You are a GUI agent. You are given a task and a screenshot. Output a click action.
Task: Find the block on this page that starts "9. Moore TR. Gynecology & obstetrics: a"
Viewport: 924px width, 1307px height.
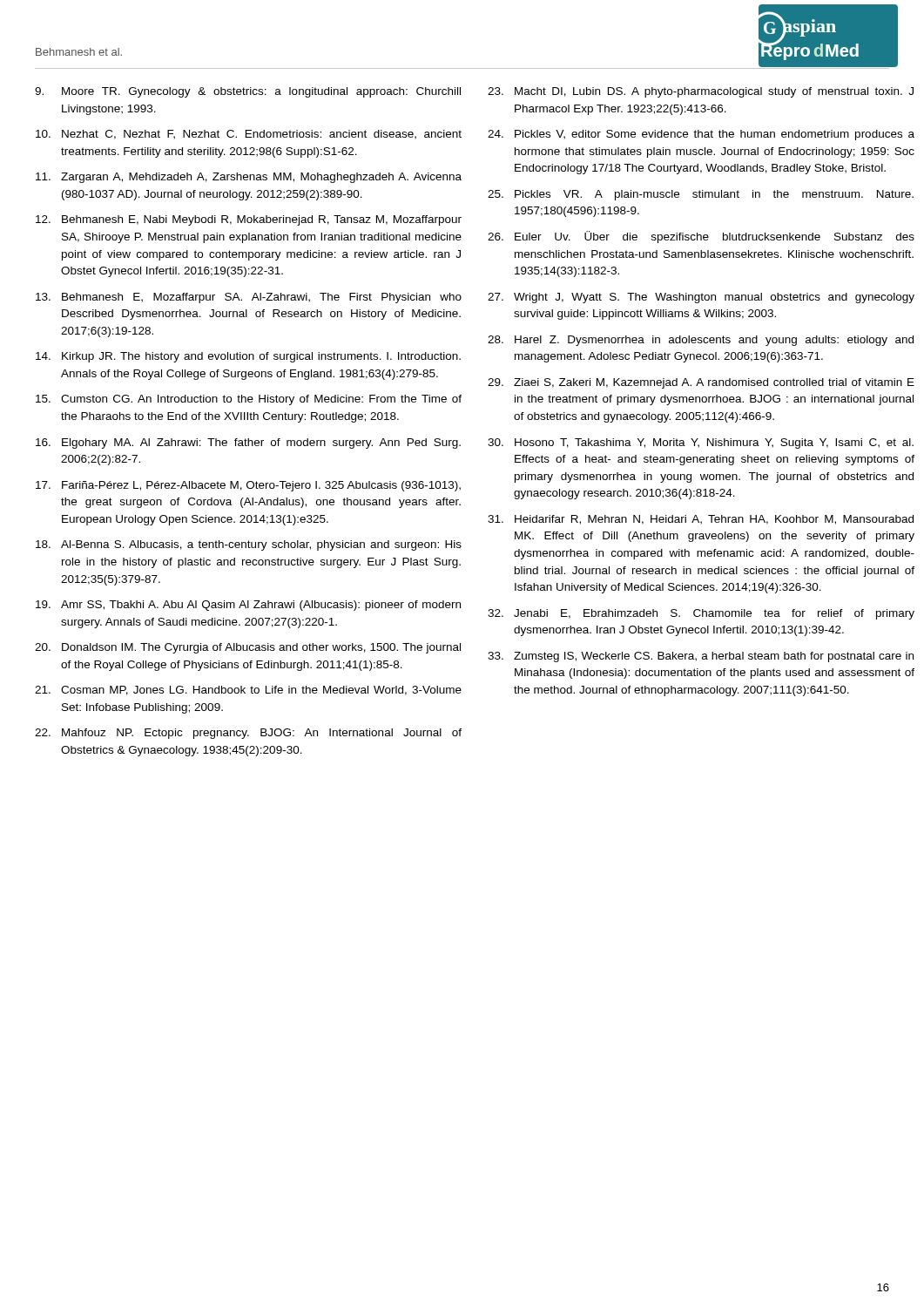point(248,100)
